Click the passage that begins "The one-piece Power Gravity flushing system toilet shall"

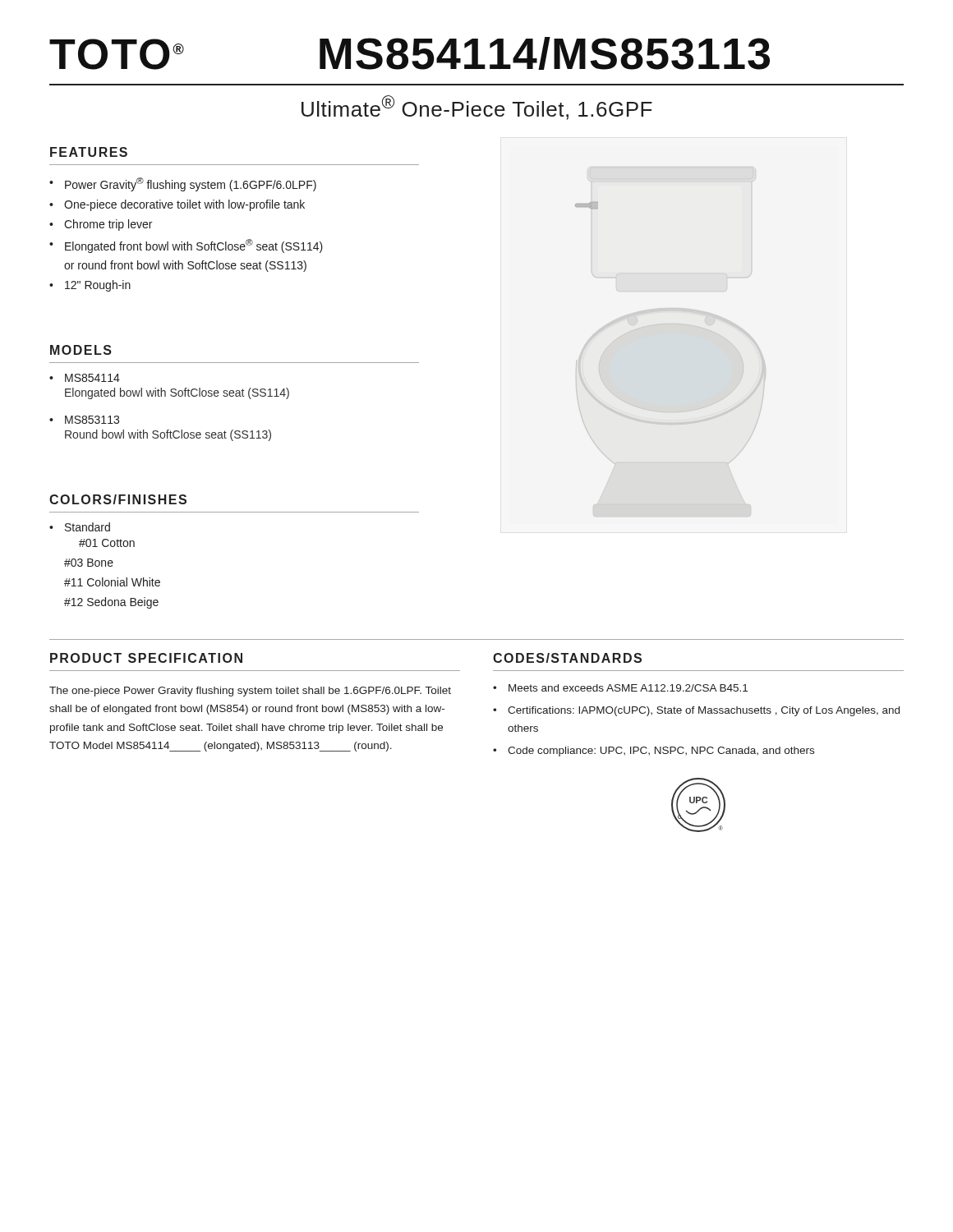(250, 718)
